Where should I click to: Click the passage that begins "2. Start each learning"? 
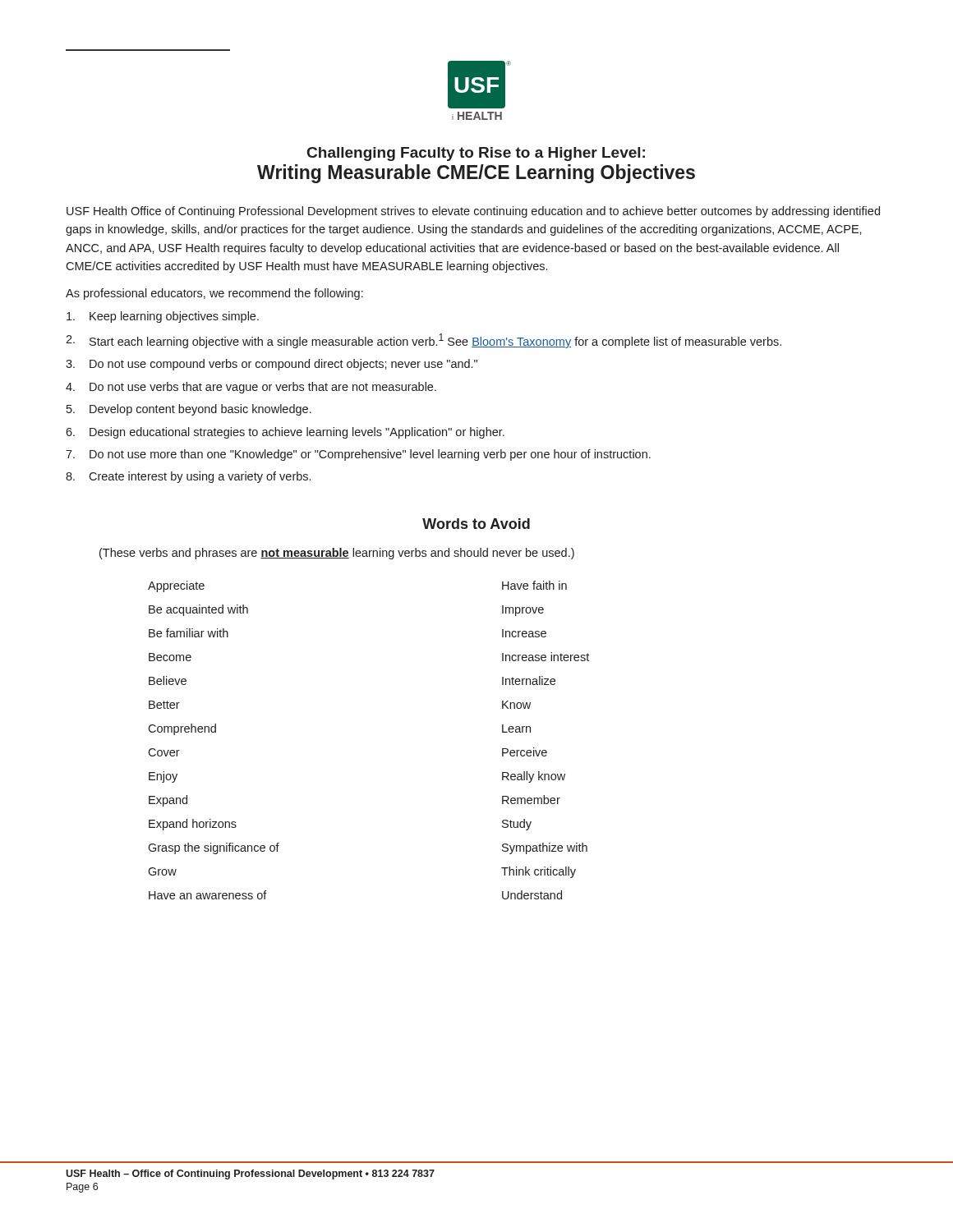[x=476, y=340]
